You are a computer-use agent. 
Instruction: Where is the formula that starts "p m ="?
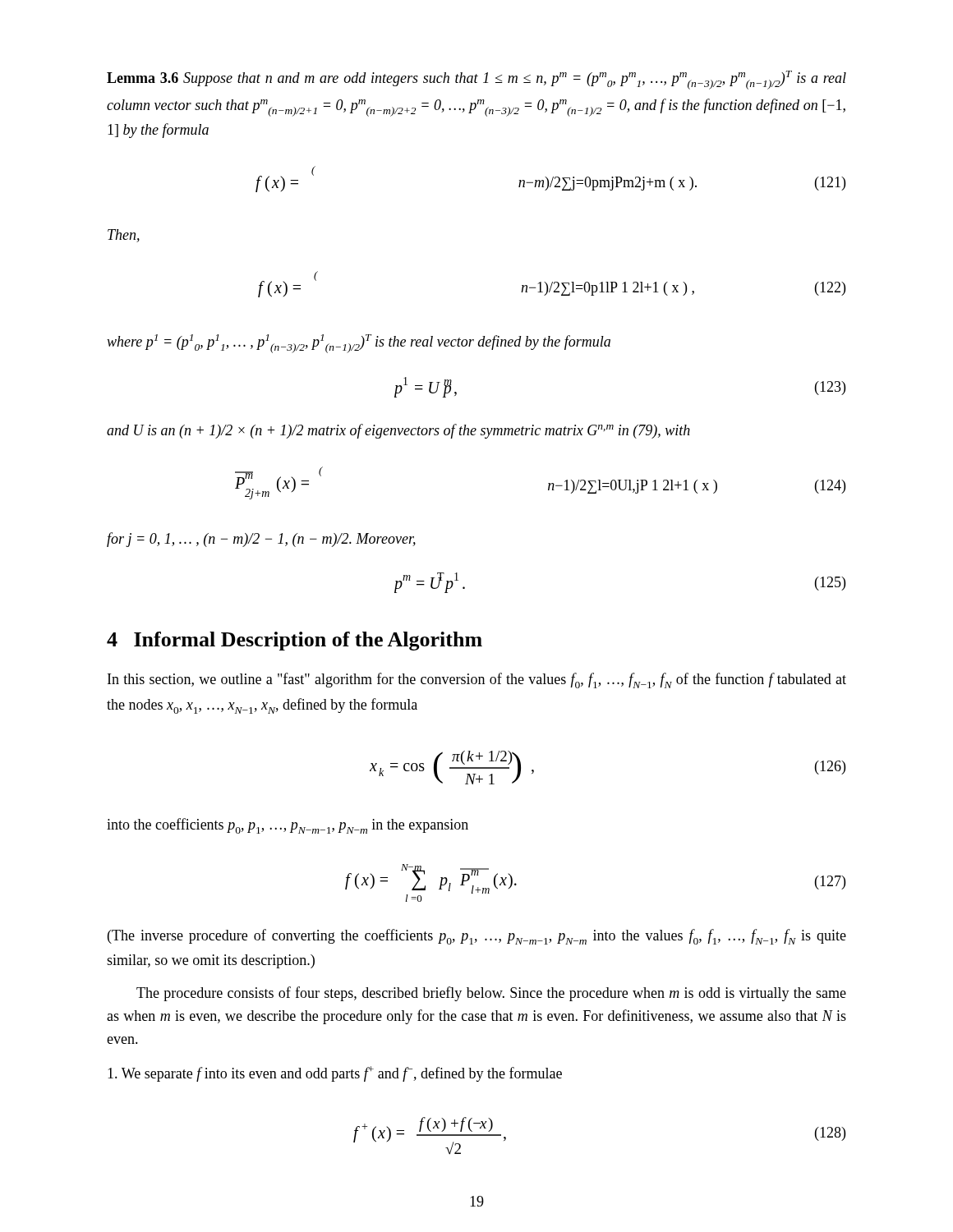click(442, 580)
